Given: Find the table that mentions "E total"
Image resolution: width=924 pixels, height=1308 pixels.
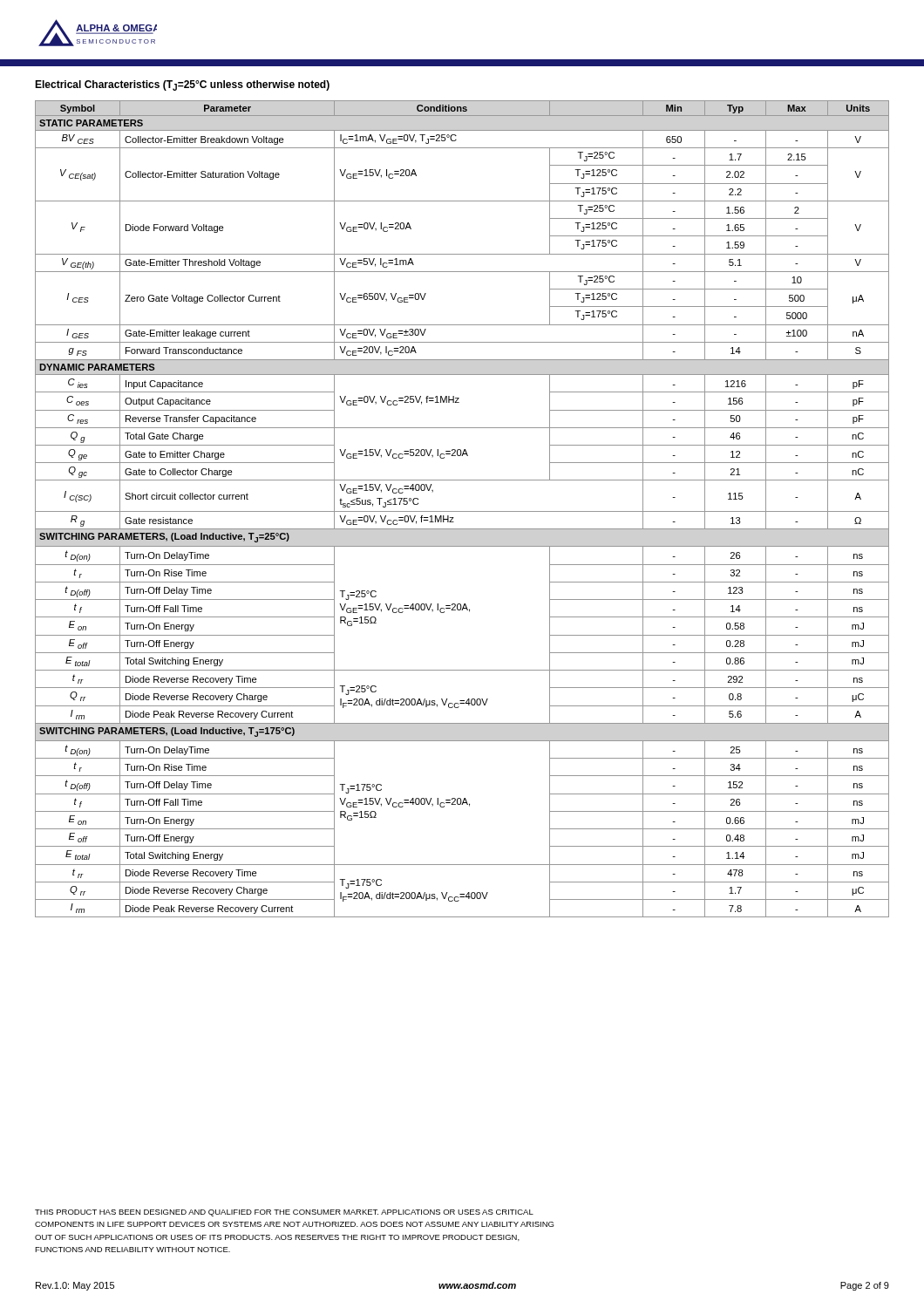Looking at the screenshot, I should pos(462,509).
